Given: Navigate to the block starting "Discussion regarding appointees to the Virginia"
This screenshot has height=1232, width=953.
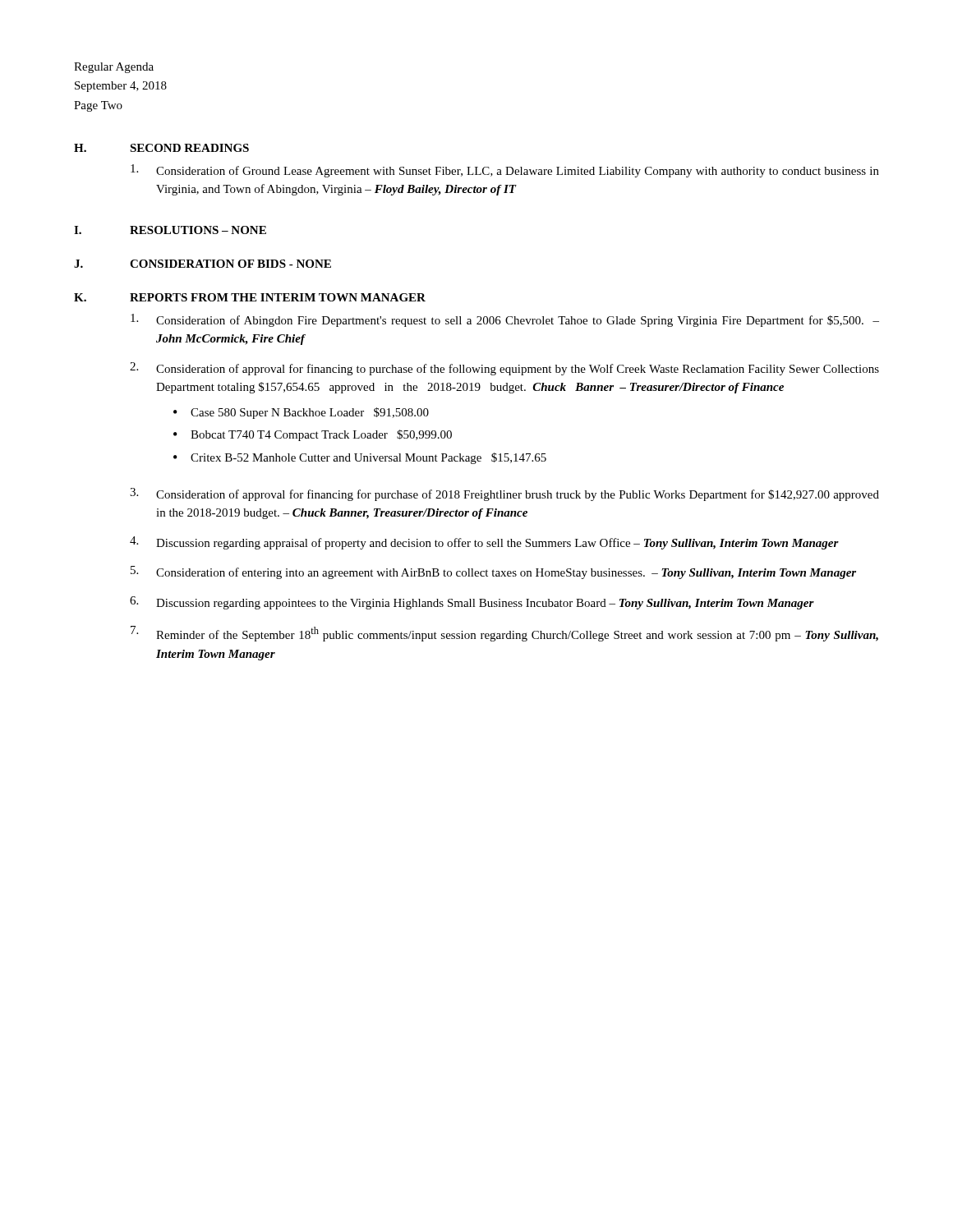Looking at the screenshot, I should click(x=485, y=603).
